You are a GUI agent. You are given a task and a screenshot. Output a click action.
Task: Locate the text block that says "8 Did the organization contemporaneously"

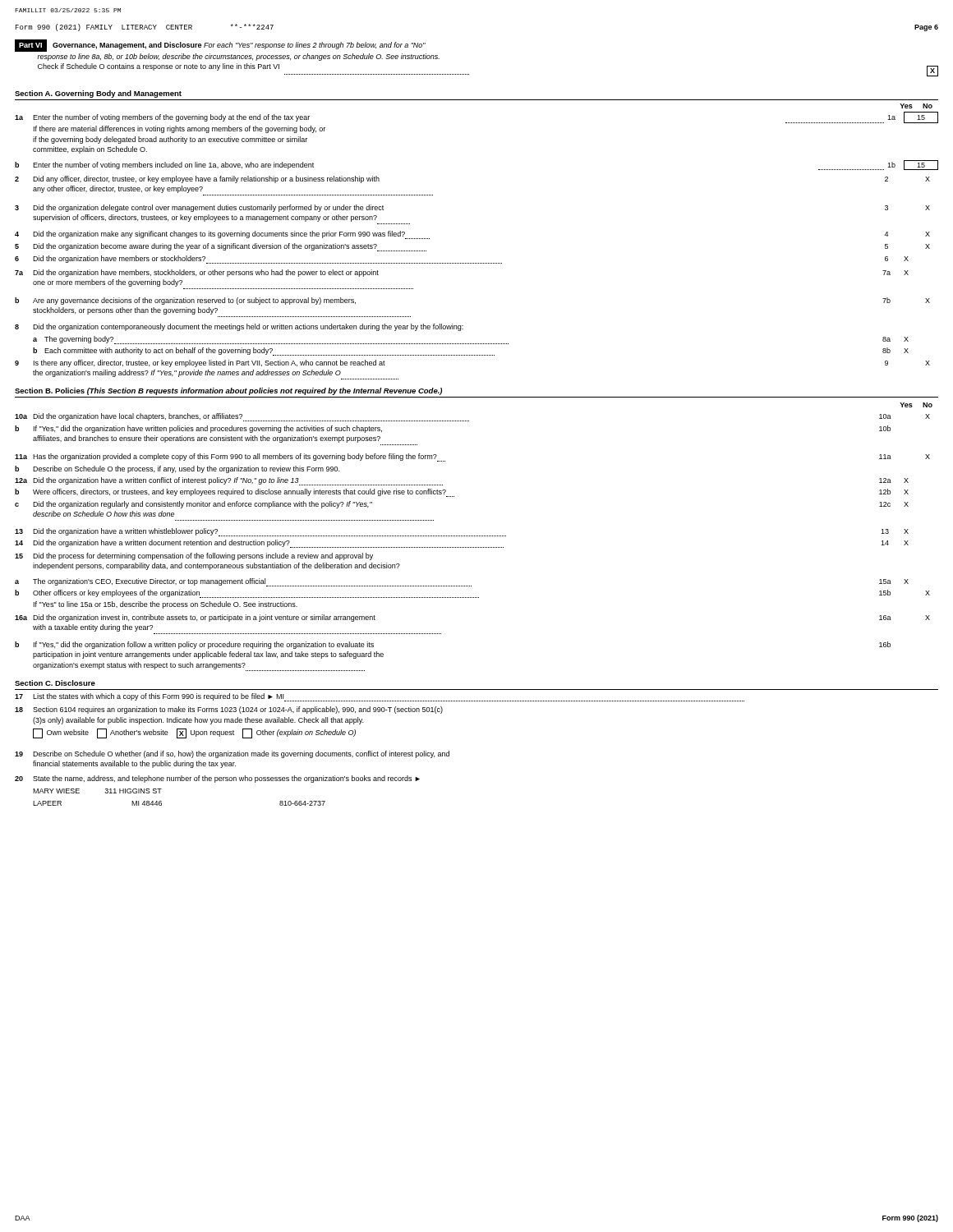(x=239, y=327)
